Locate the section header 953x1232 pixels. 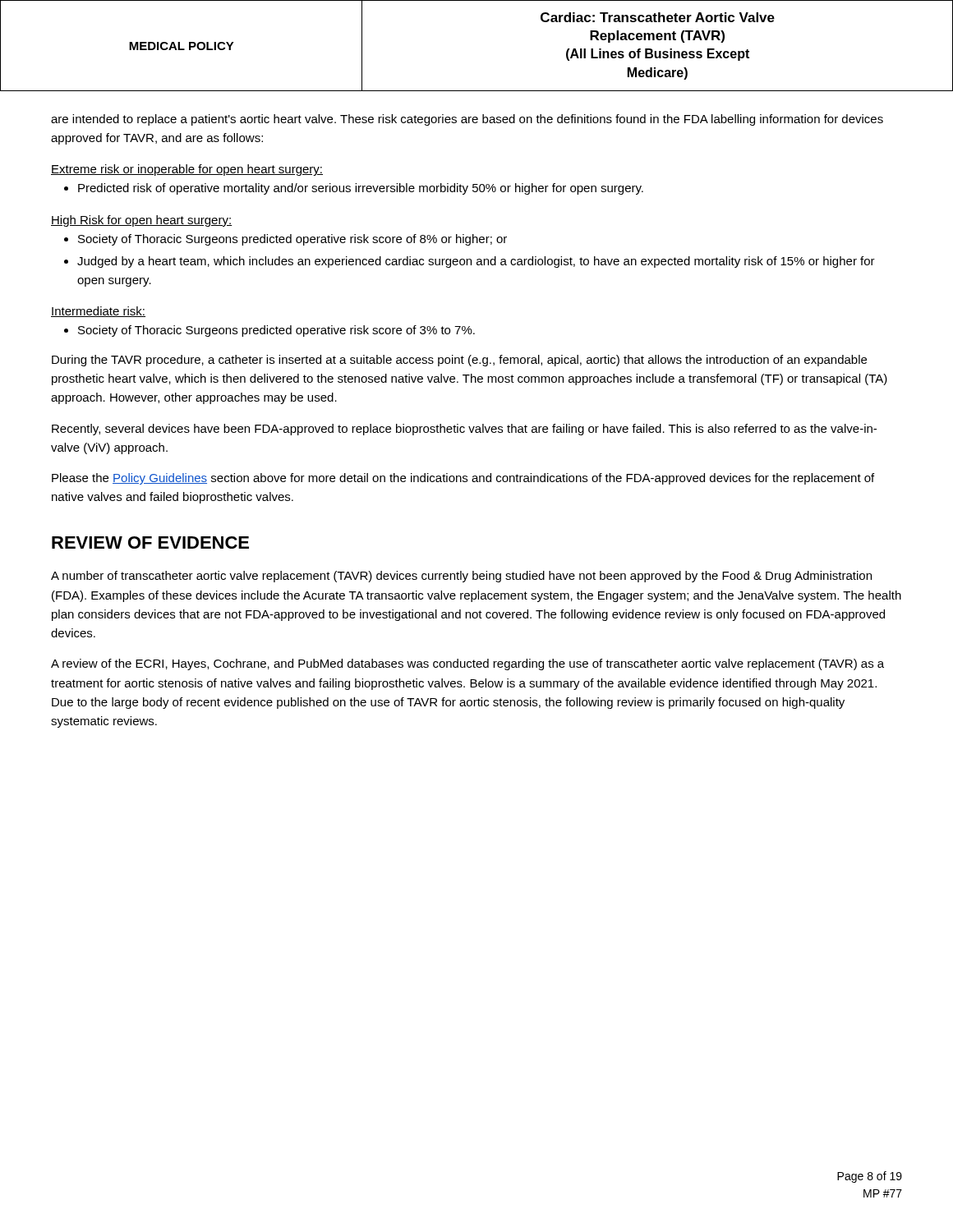pos(150,542)
